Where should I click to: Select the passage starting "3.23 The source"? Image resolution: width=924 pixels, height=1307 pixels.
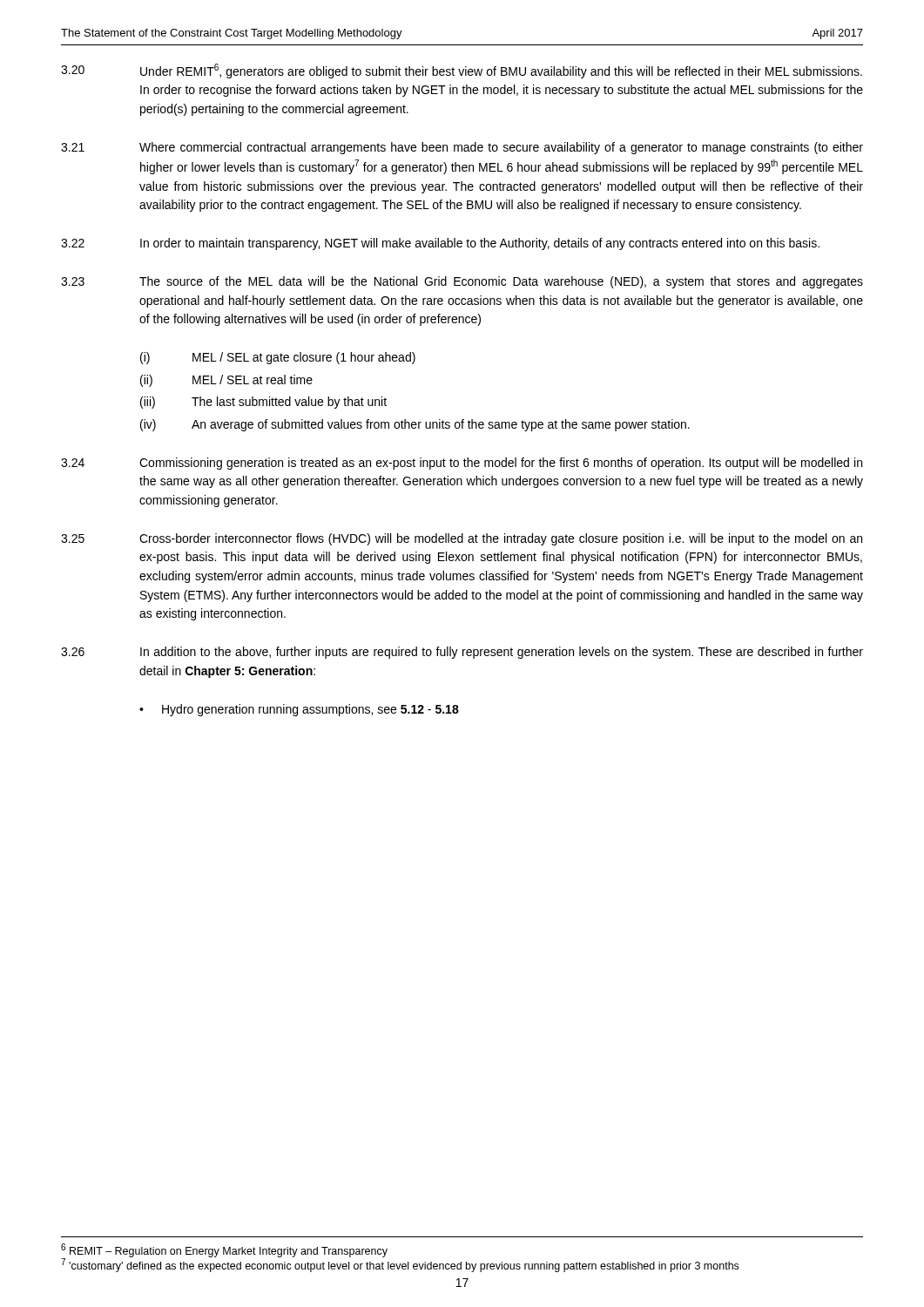pyautogui.click(x=462, y=301)
